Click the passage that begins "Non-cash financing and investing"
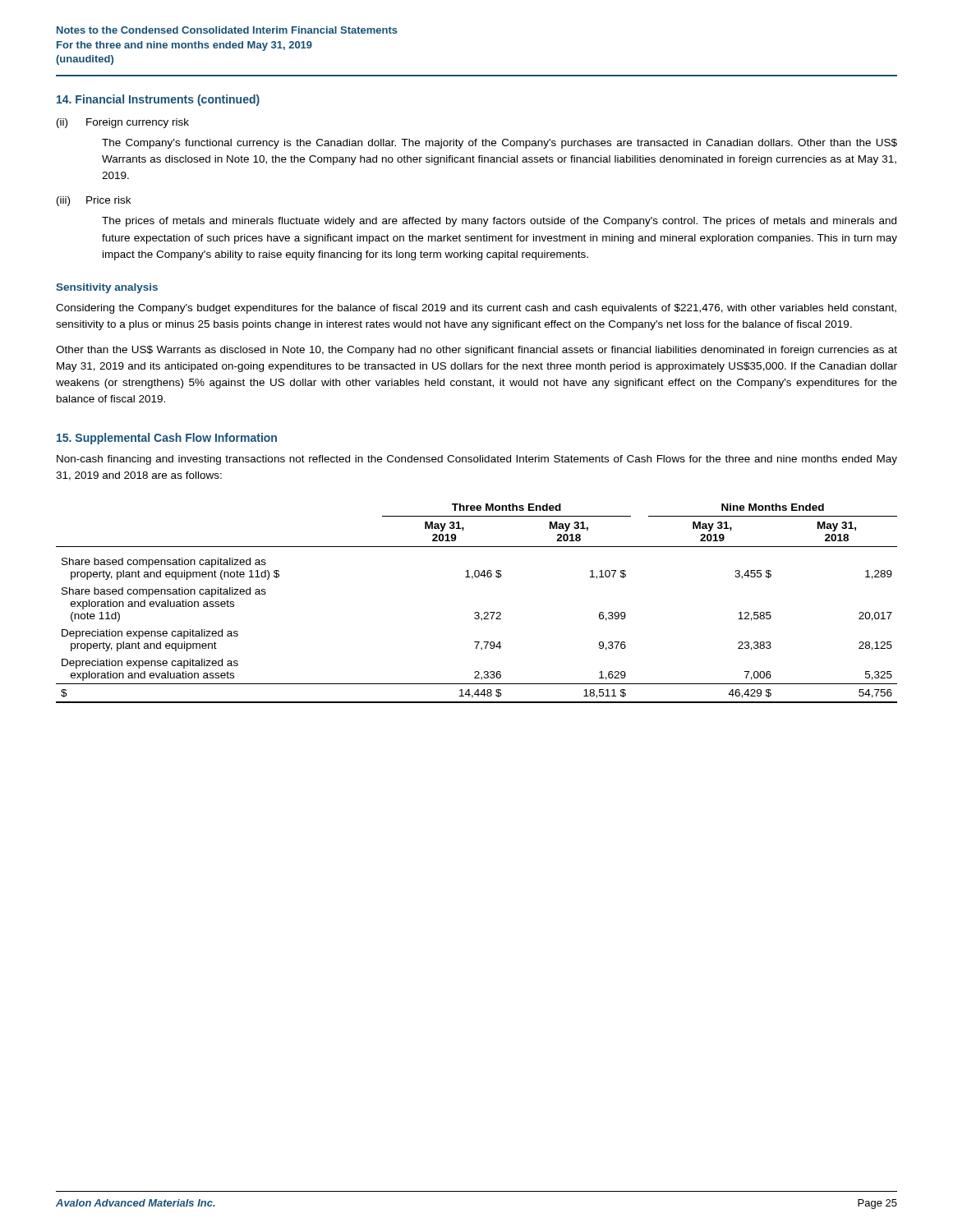This screenshot has height=1232, width=953. click(476, 467)
